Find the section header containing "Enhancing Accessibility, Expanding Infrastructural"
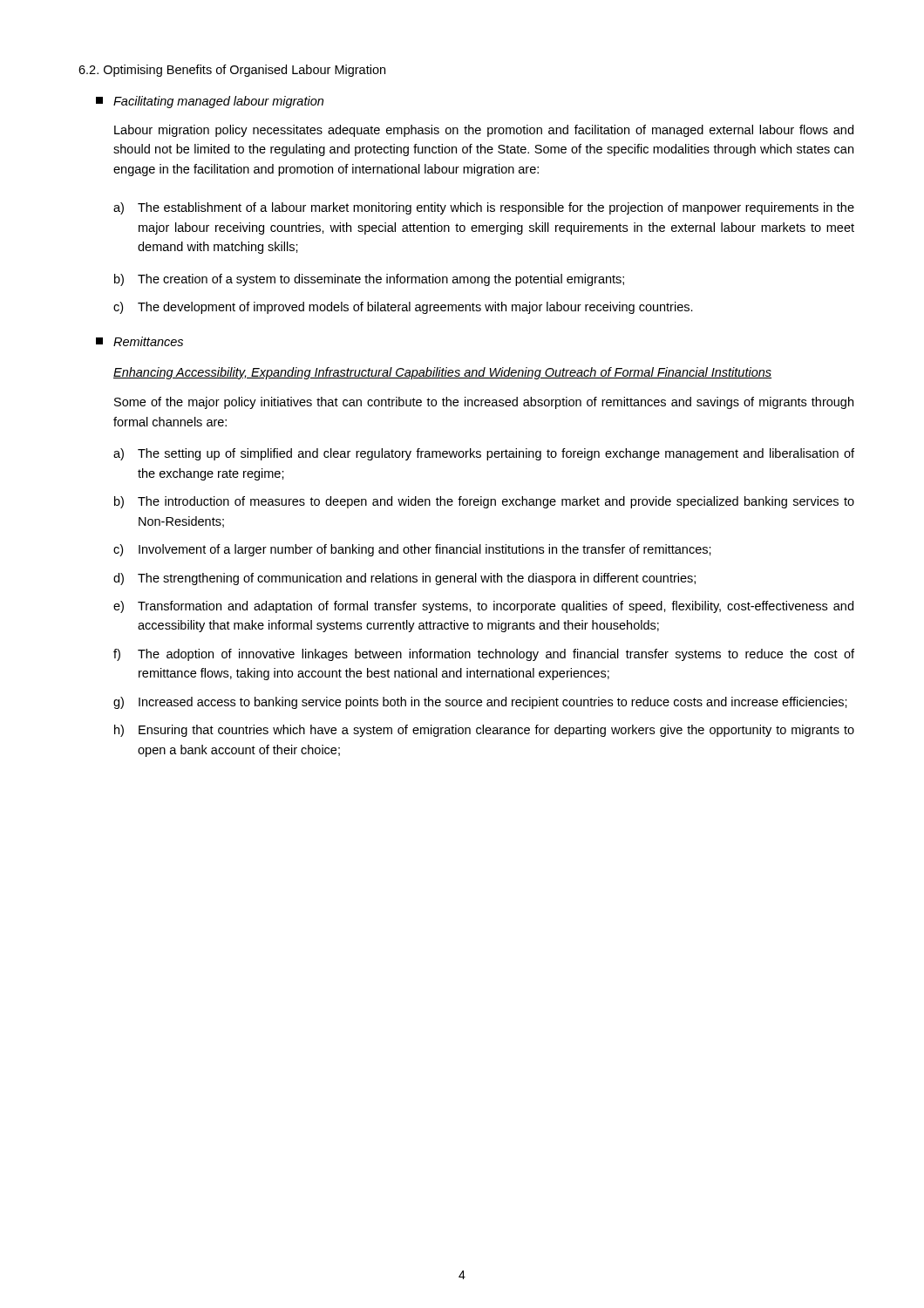The width and height of the screenshot is (924, 1308). 442,372
